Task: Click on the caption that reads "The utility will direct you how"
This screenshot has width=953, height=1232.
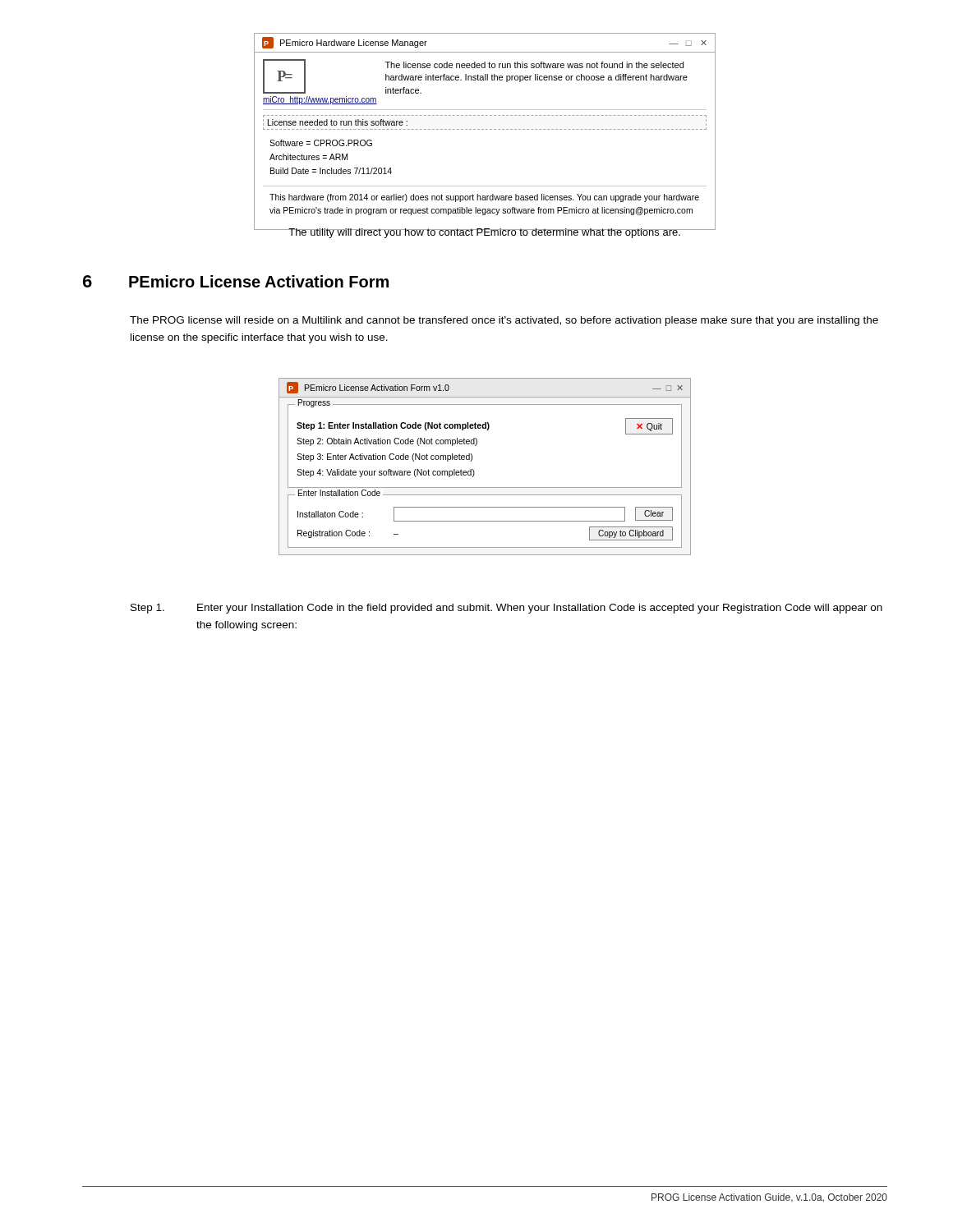Action: point(485,232)
